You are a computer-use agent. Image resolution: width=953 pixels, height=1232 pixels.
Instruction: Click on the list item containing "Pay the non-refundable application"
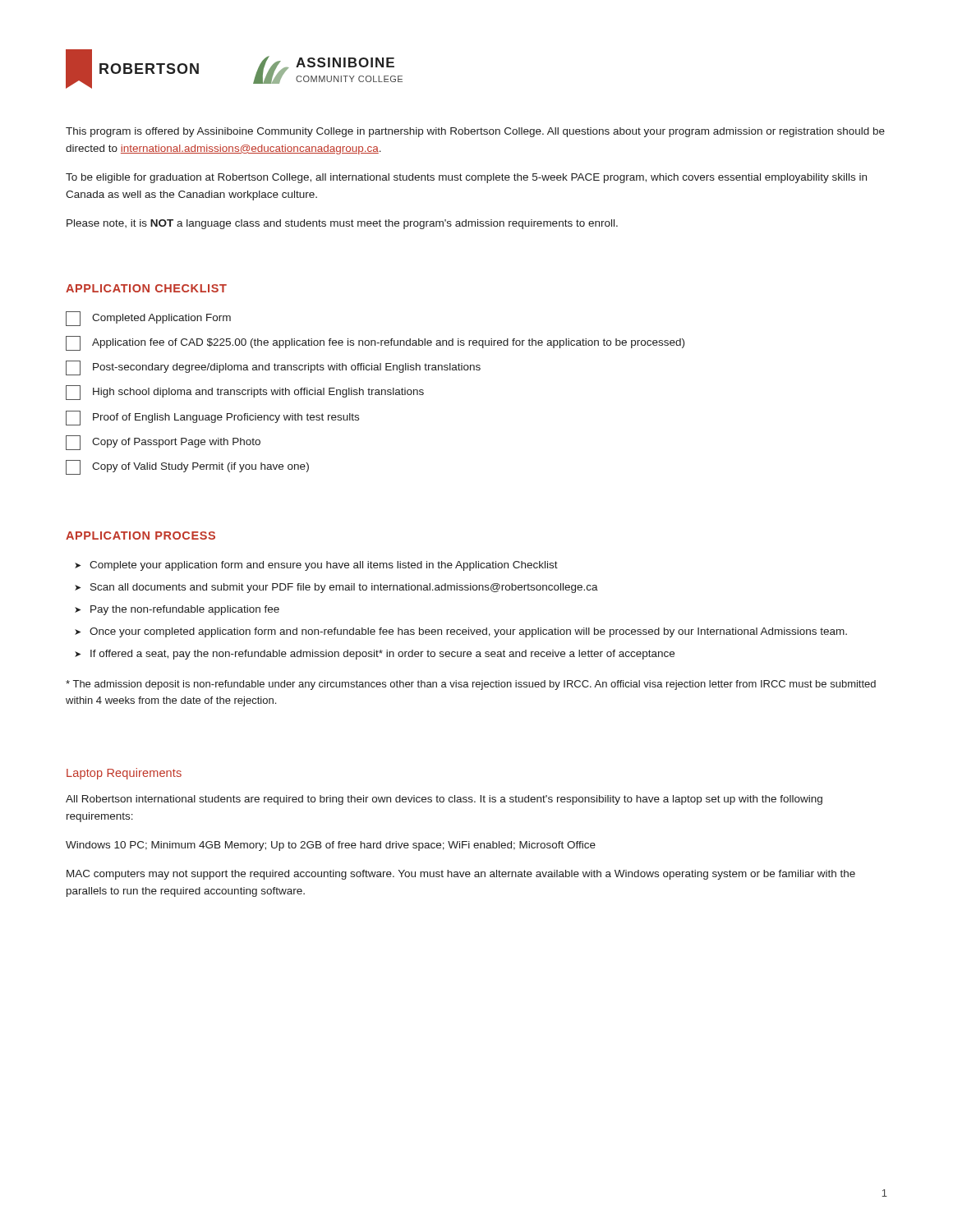click(x=185, y=609)
